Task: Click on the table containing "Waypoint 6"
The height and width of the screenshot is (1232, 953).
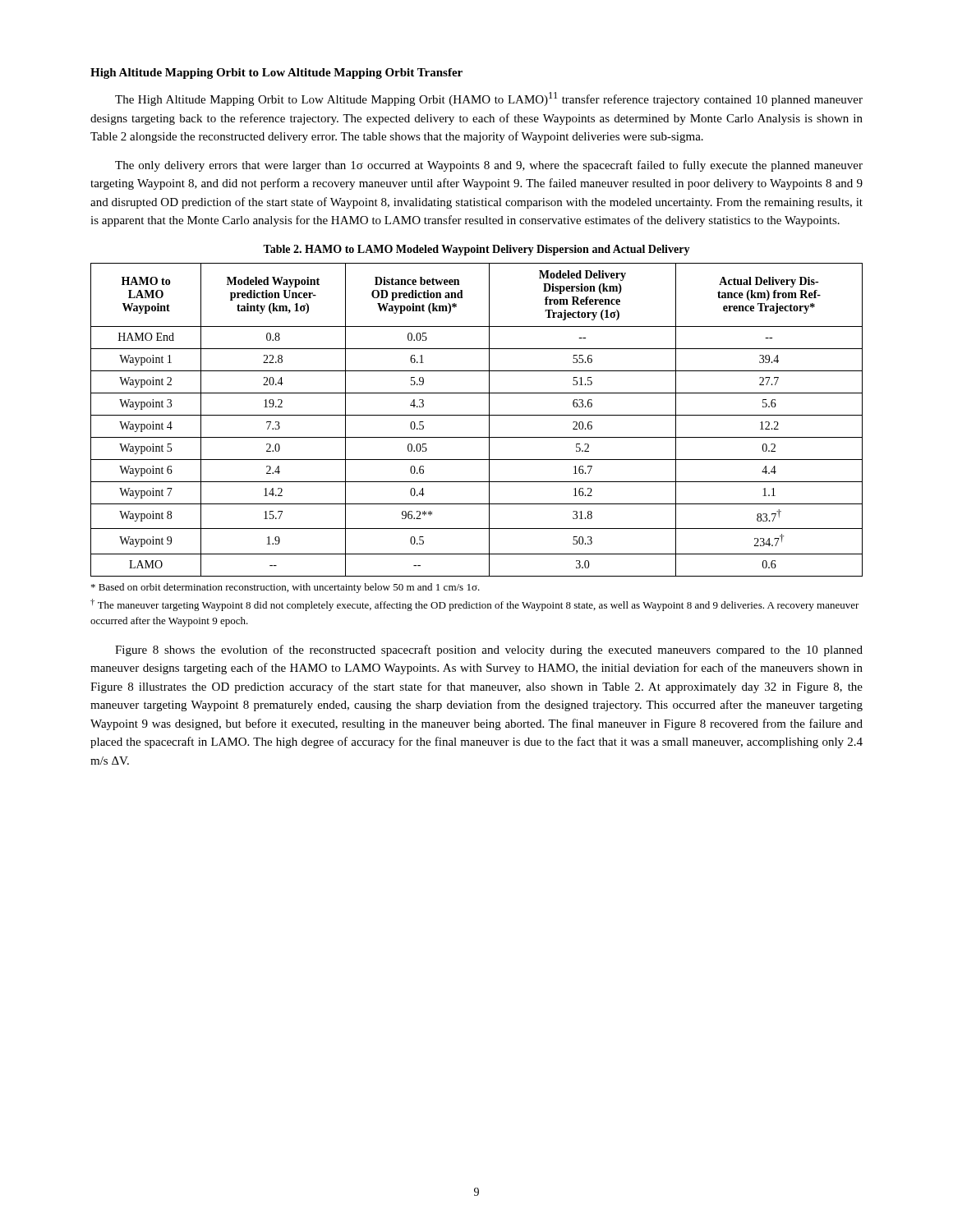Action: 476,419
